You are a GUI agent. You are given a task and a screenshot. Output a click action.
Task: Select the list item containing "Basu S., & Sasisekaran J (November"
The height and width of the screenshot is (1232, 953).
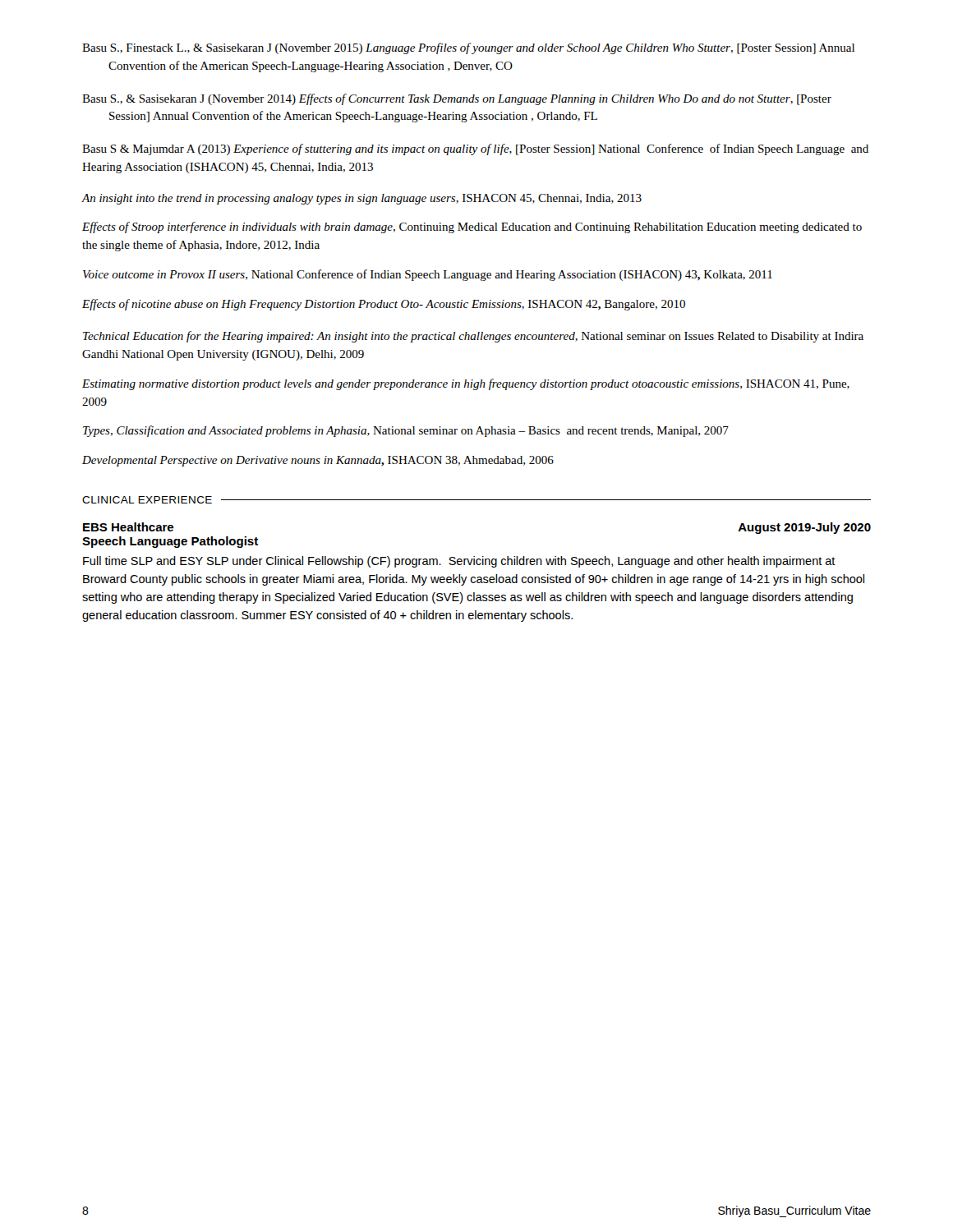click(457, 107)
